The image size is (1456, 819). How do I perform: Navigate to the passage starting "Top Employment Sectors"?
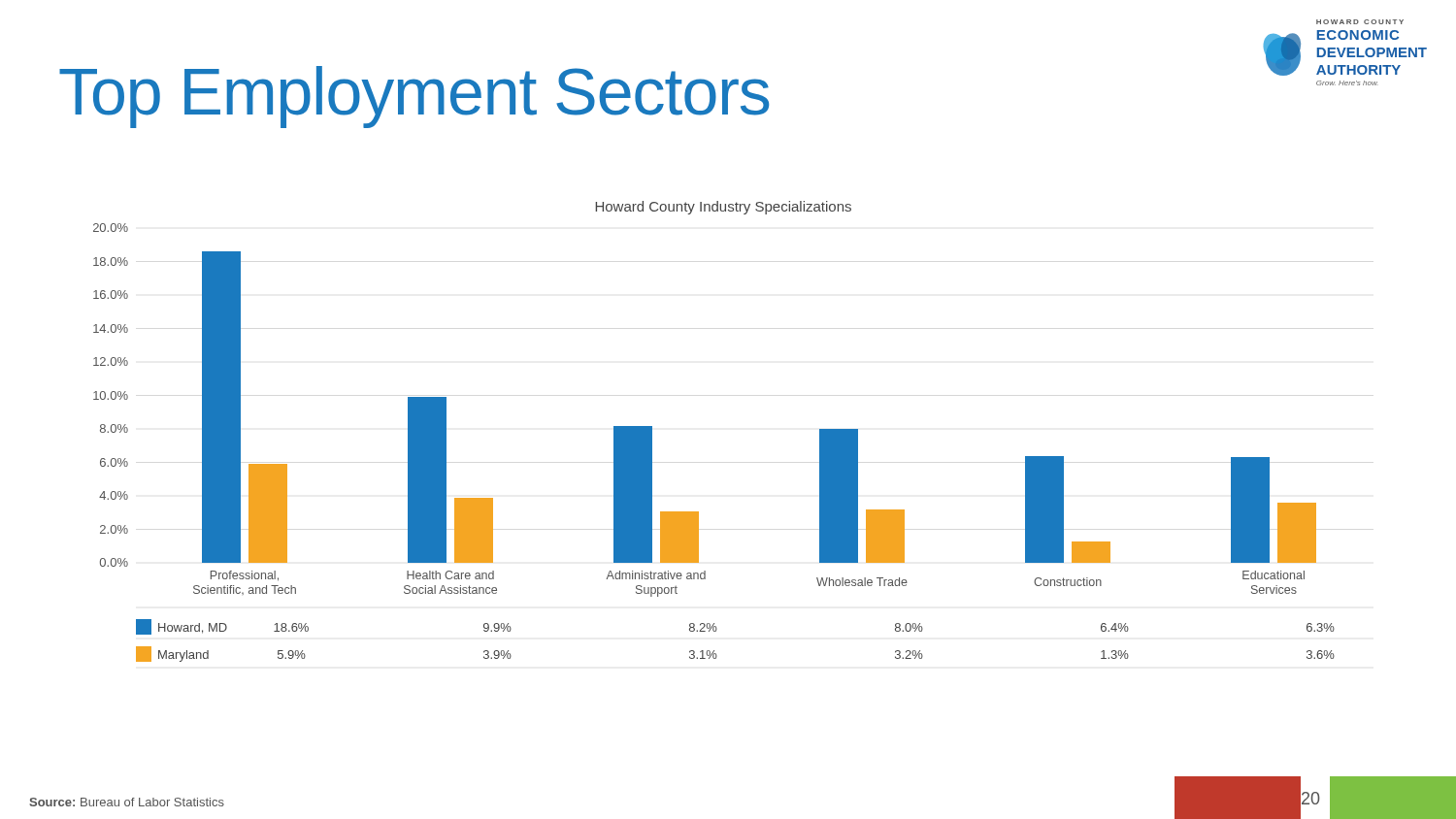tap(414, 91)
